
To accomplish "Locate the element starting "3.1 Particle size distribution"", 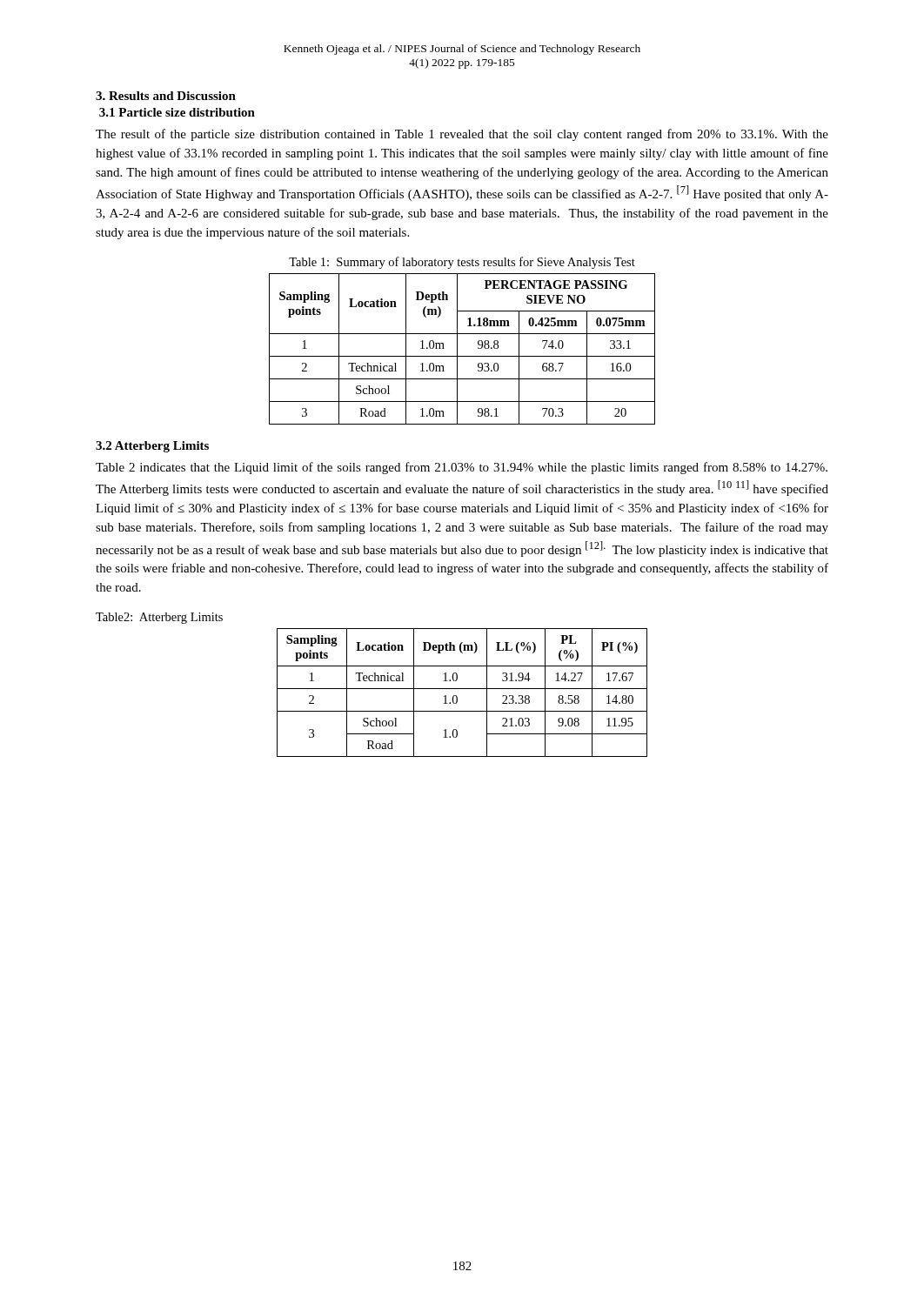I will pos(175,112).
